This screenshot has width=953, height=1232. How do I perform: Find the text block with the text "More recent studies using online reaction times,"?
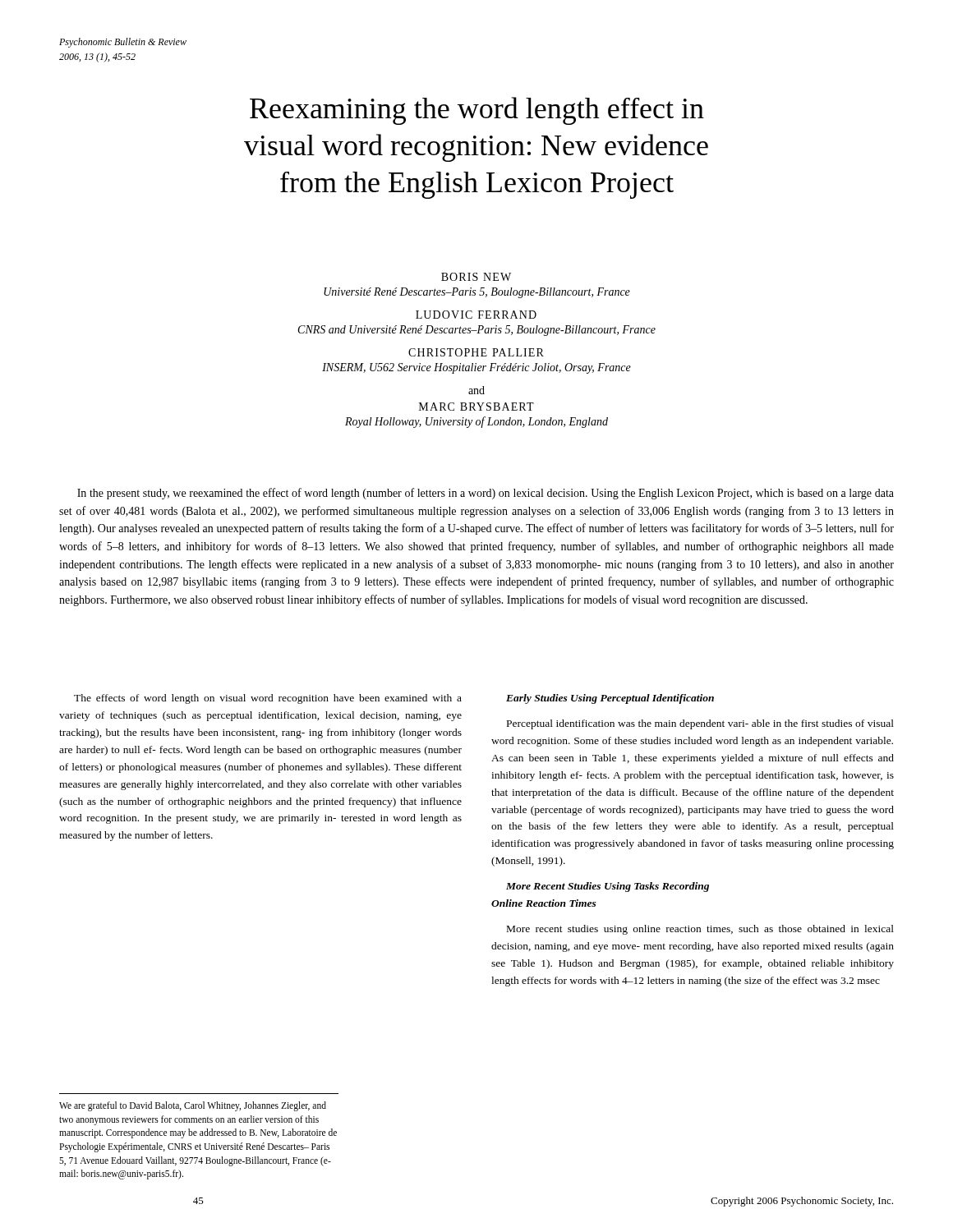693,955
